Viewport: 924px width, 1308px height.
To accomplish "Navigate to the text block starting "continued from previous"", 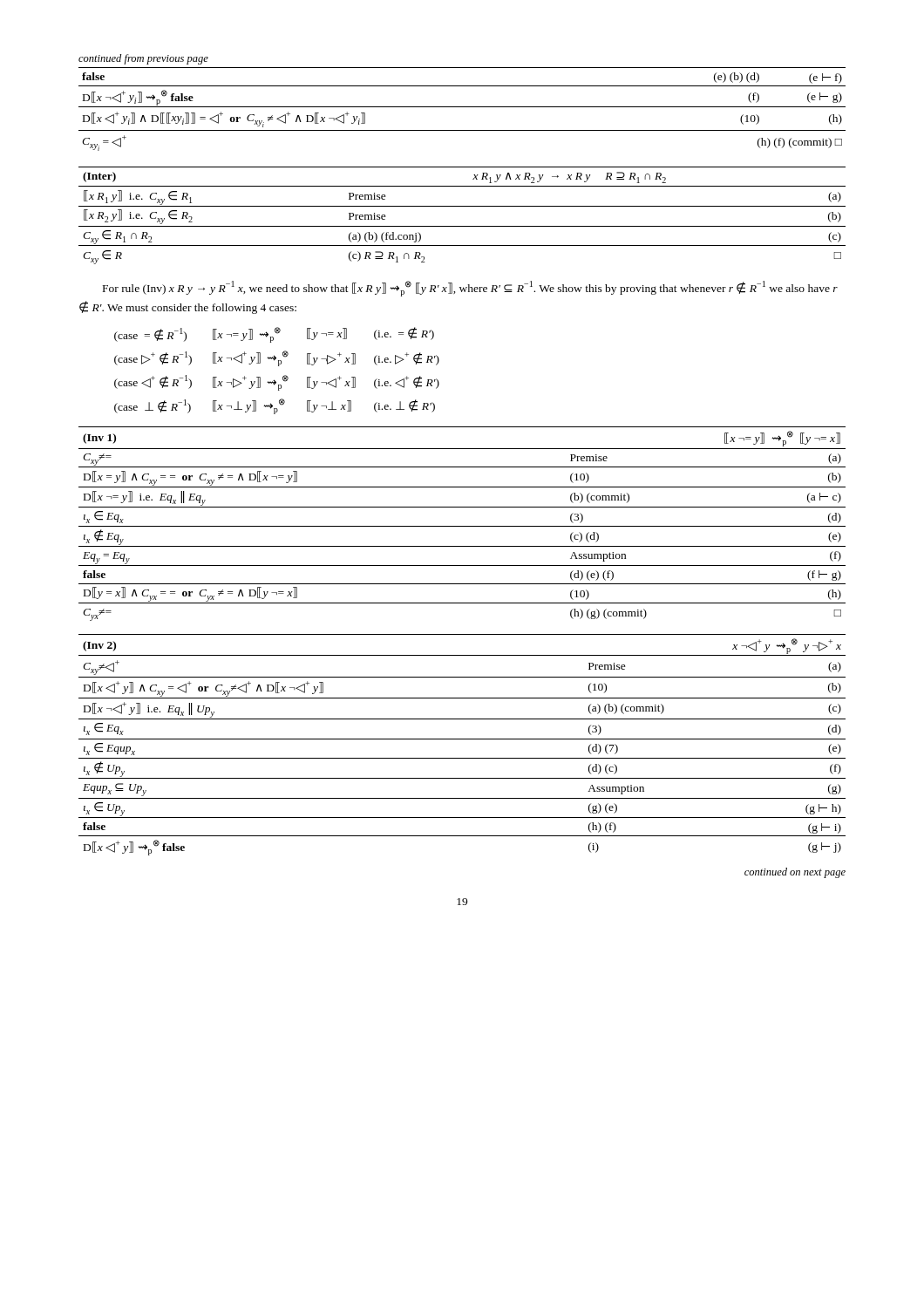I will point(143,58).
